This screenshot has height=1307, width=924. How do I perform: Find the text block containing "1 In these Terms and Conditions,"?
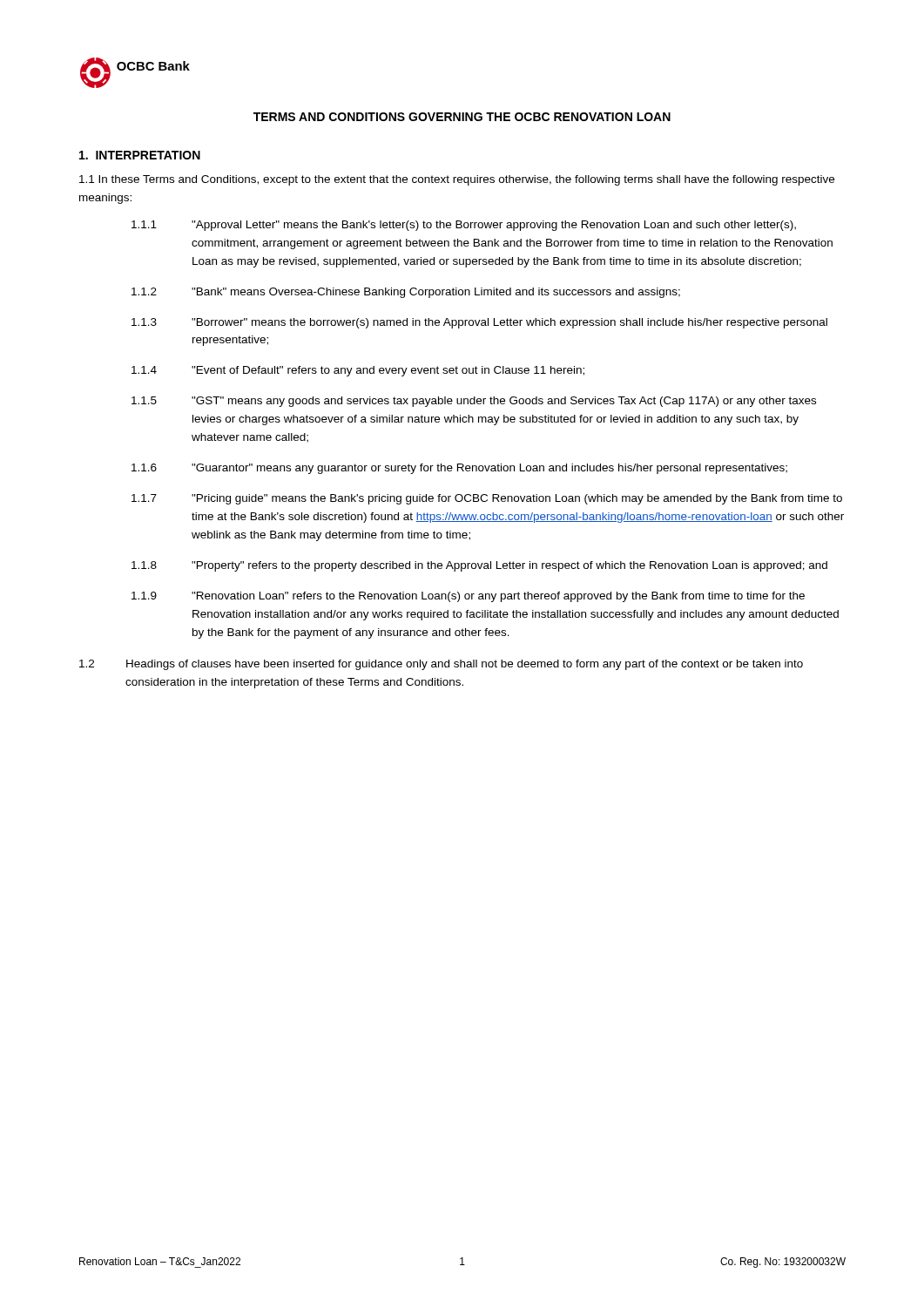[457, 188]
